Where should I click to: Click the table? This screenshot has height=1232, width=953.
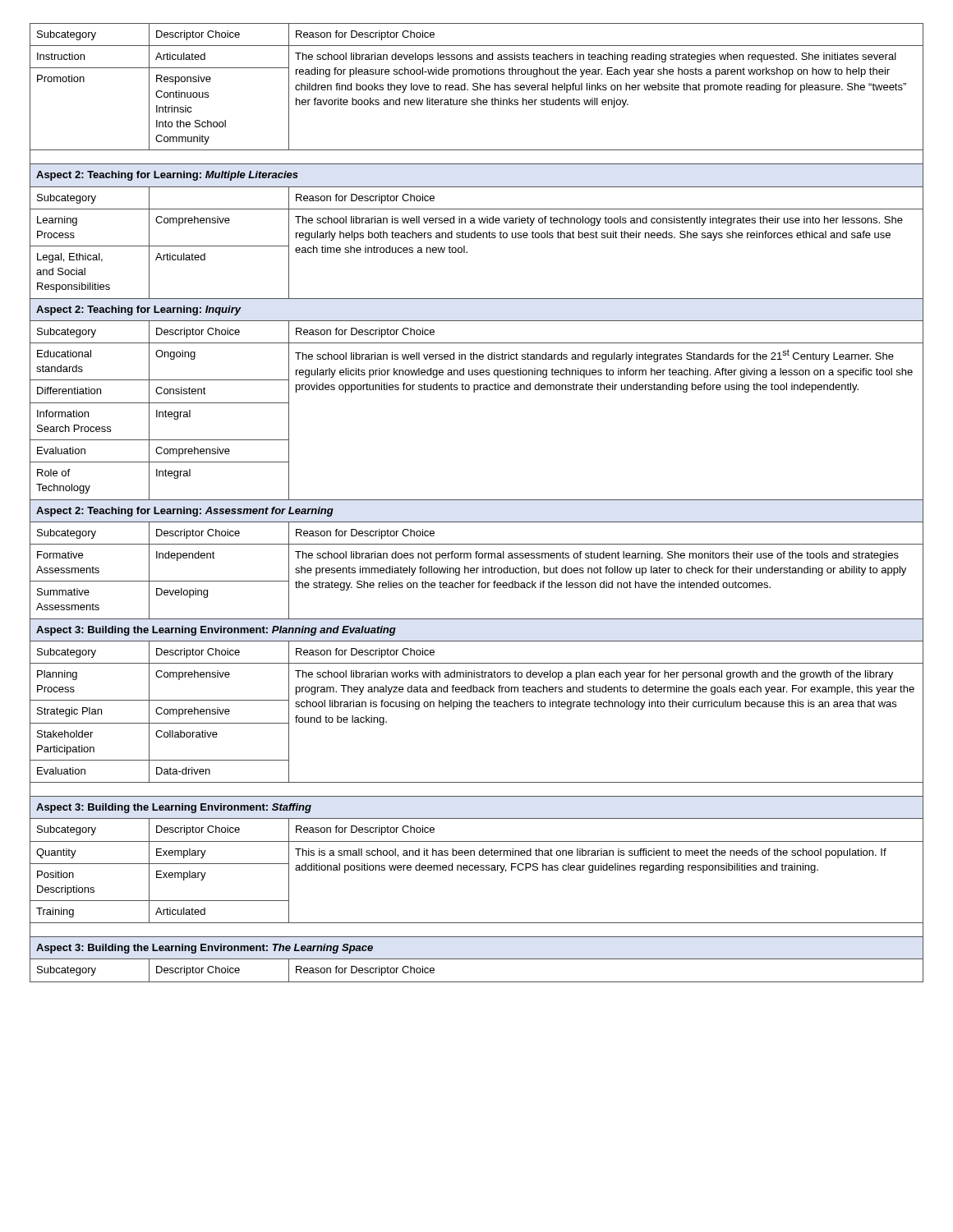(476, 503)
